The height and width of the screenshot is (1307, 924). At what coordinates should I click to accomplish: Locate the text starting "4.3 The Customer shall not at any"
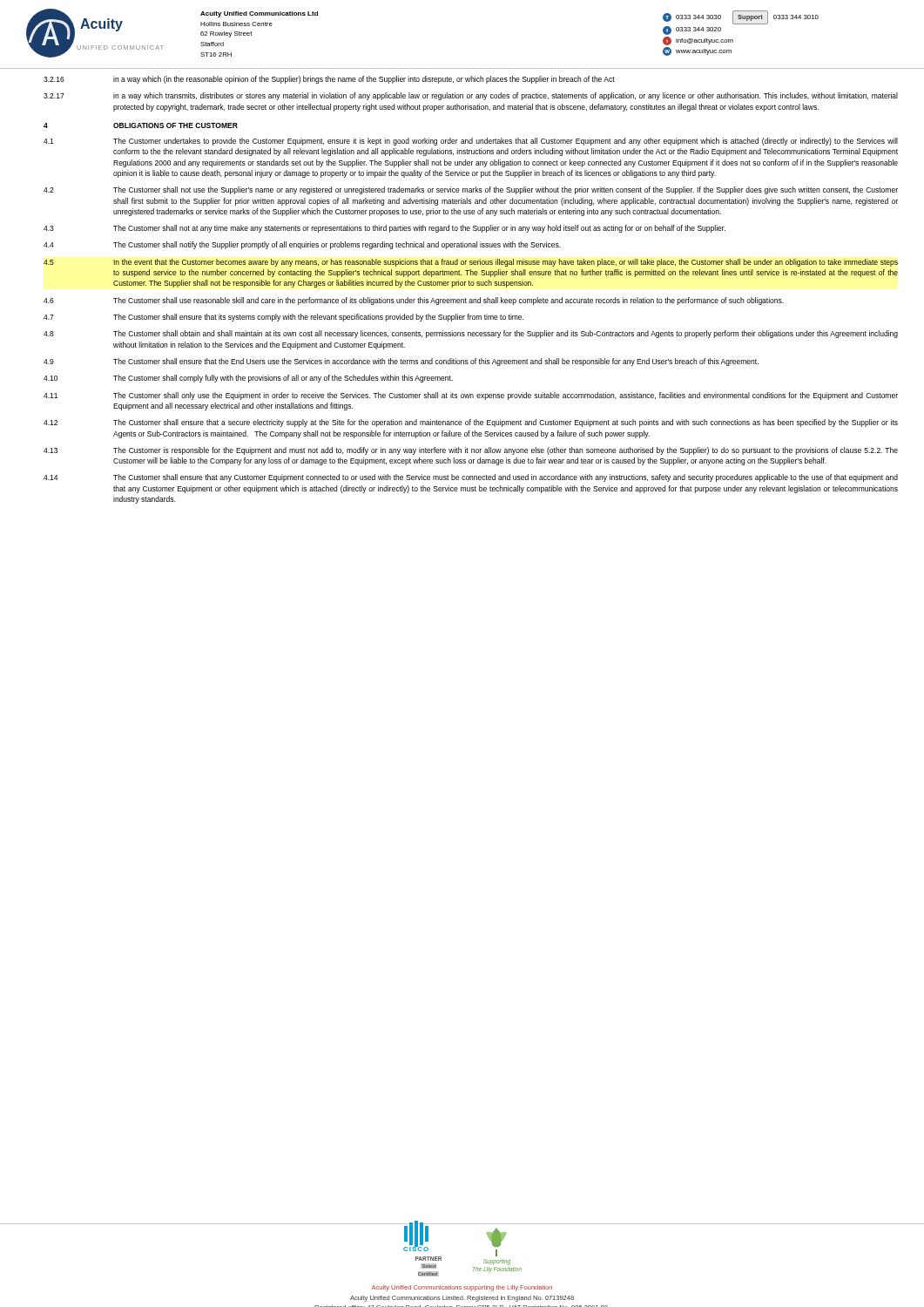[471, 229]
